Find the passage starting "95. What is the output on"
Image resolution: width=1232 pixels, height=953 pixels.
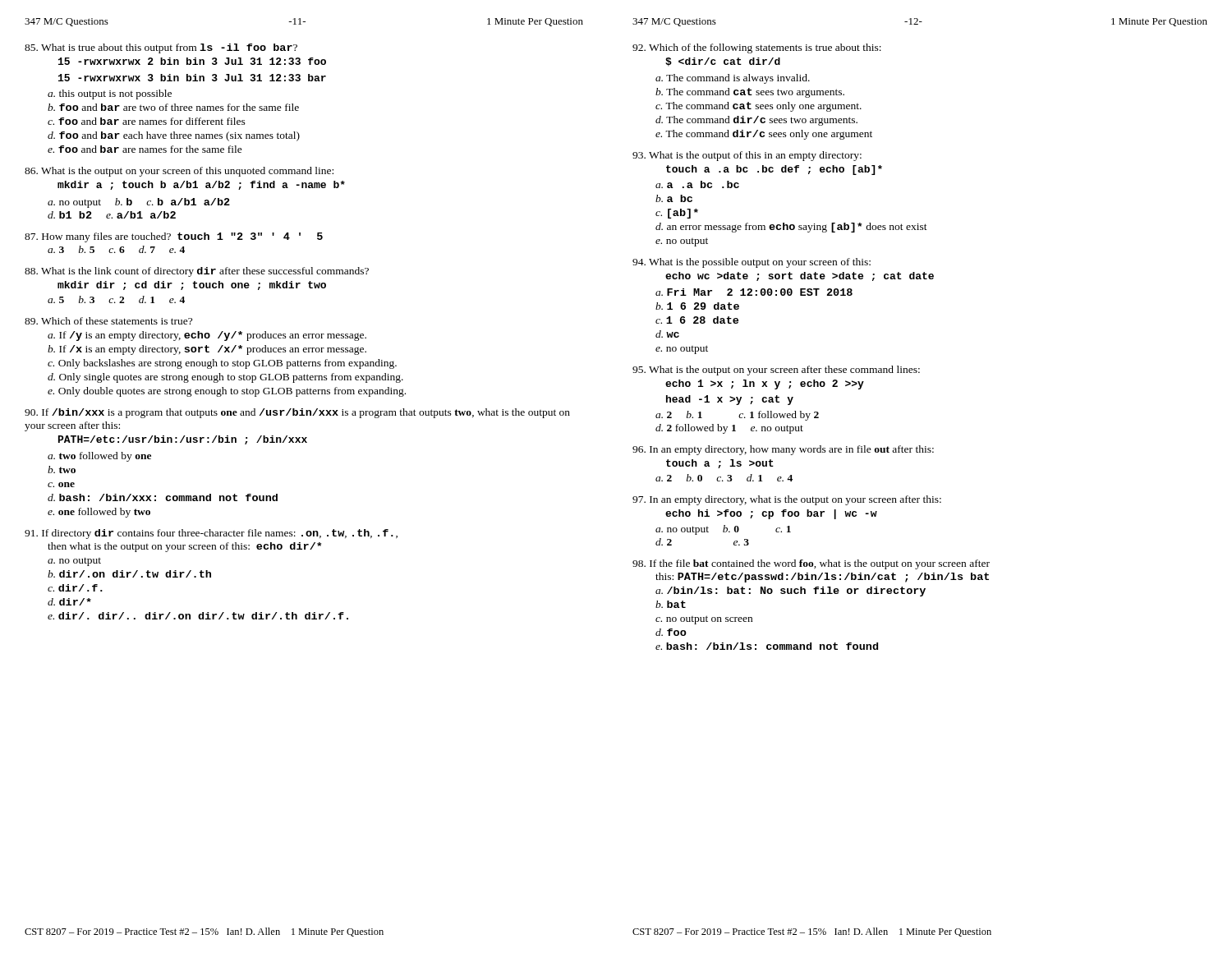pyautogui.click(x=776, y=371)
